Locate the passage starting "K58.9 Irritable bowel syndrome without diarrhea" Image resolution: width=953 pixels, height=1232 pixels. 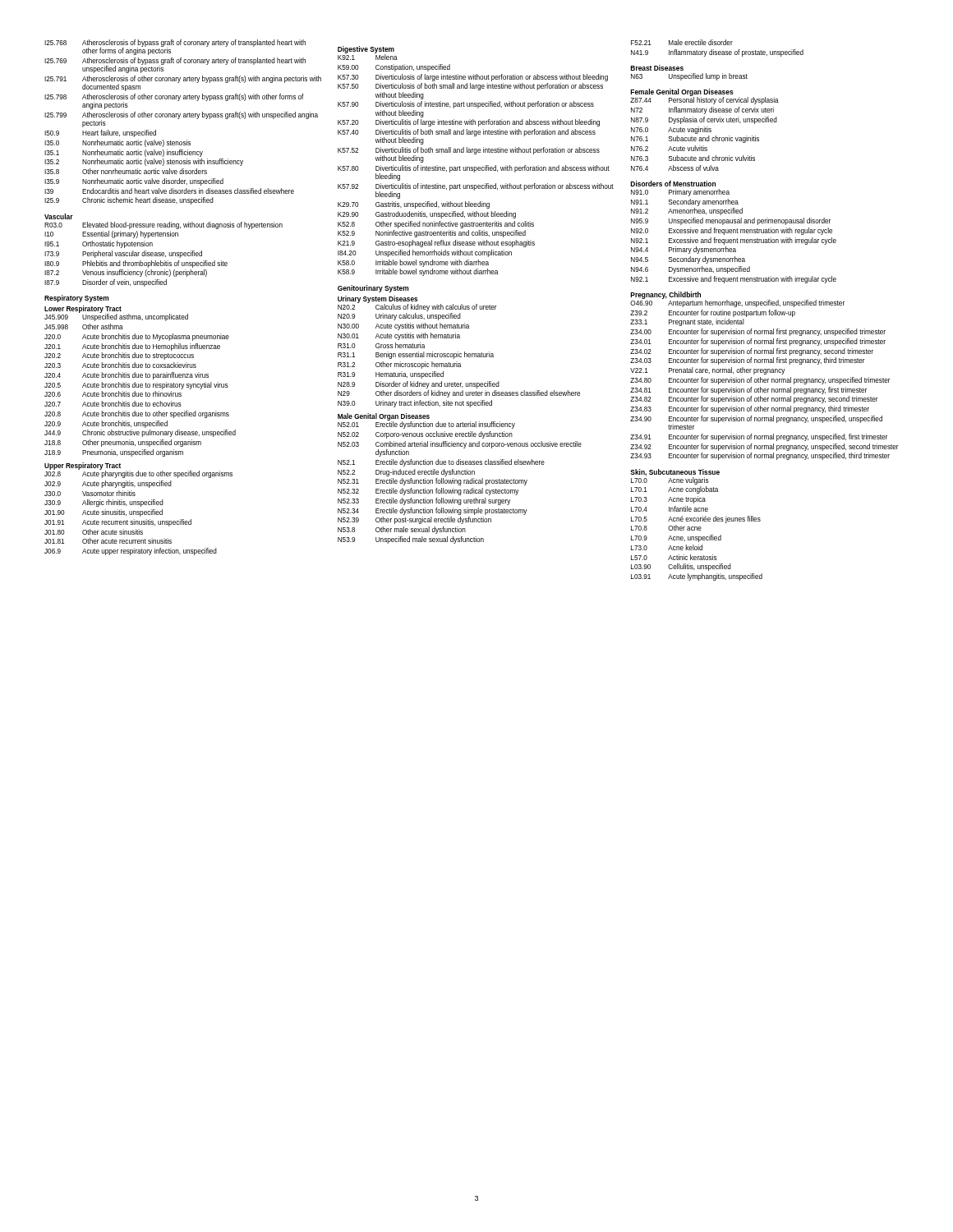click(476, 273)
